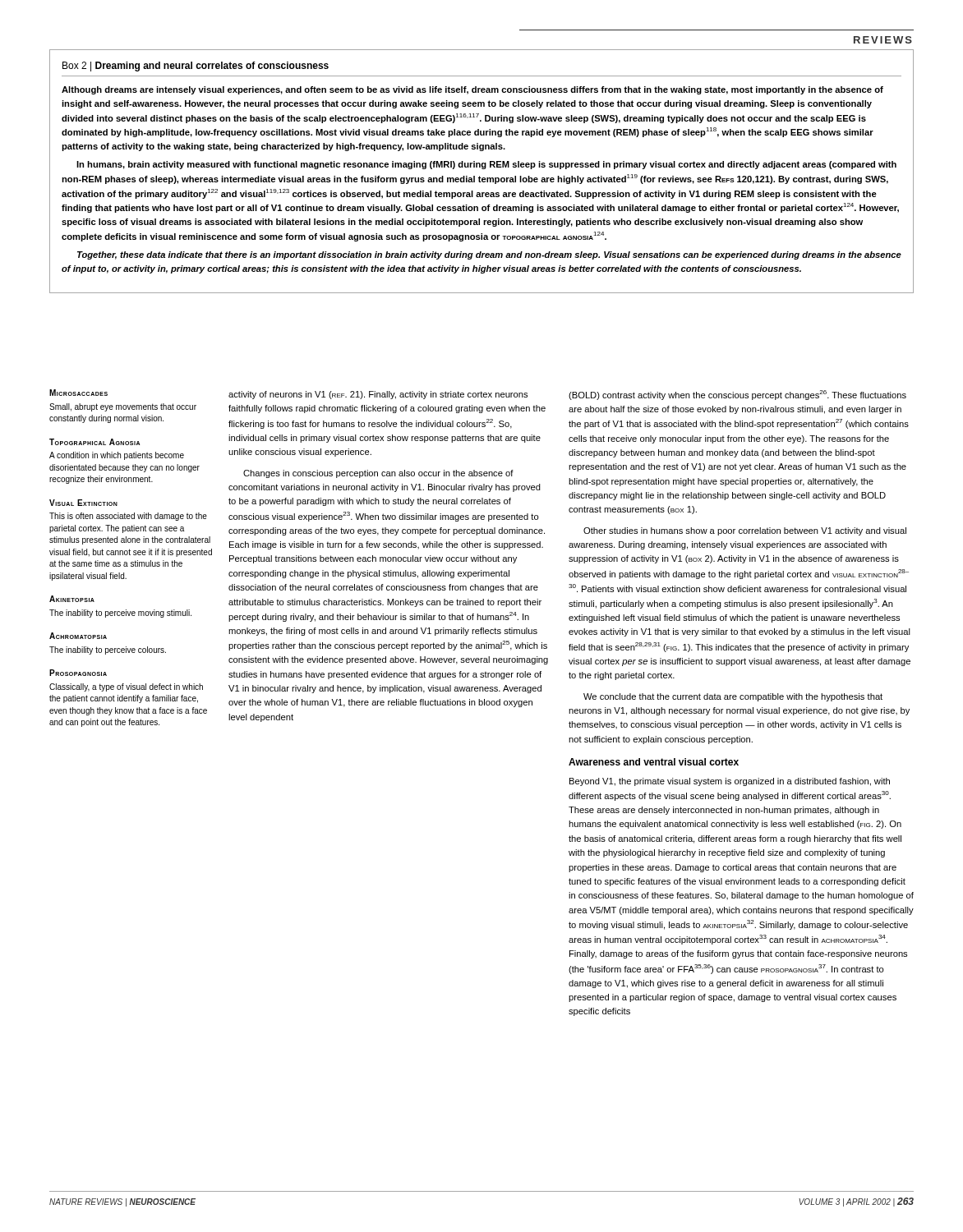Find the text block starting "activity of neurons in V1 (ref. 21)."
This screenshot has height=1232, width=963.
389,556
